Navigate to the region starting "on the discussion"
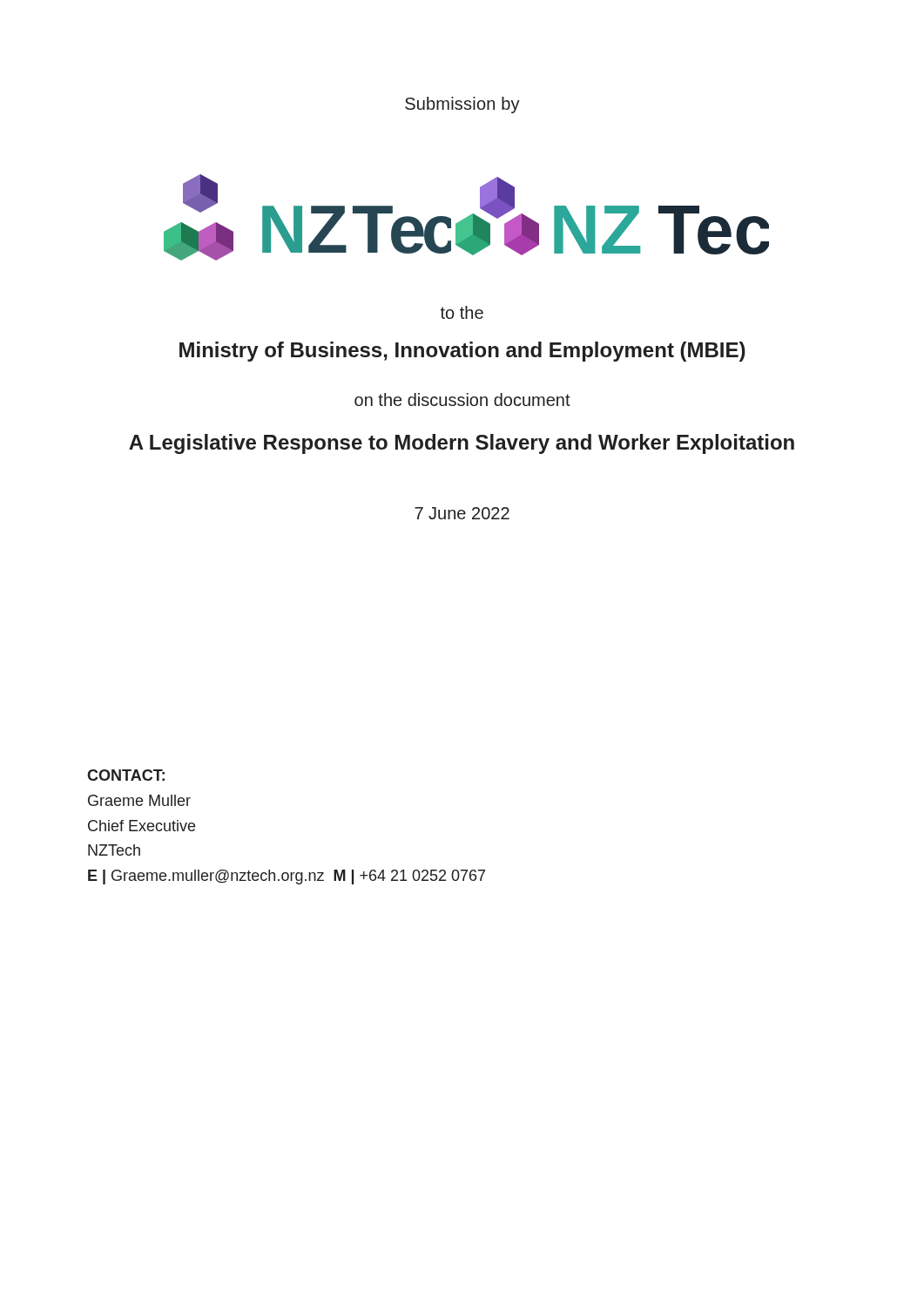This screenshot has width=924, height=1307. [462, 400]
